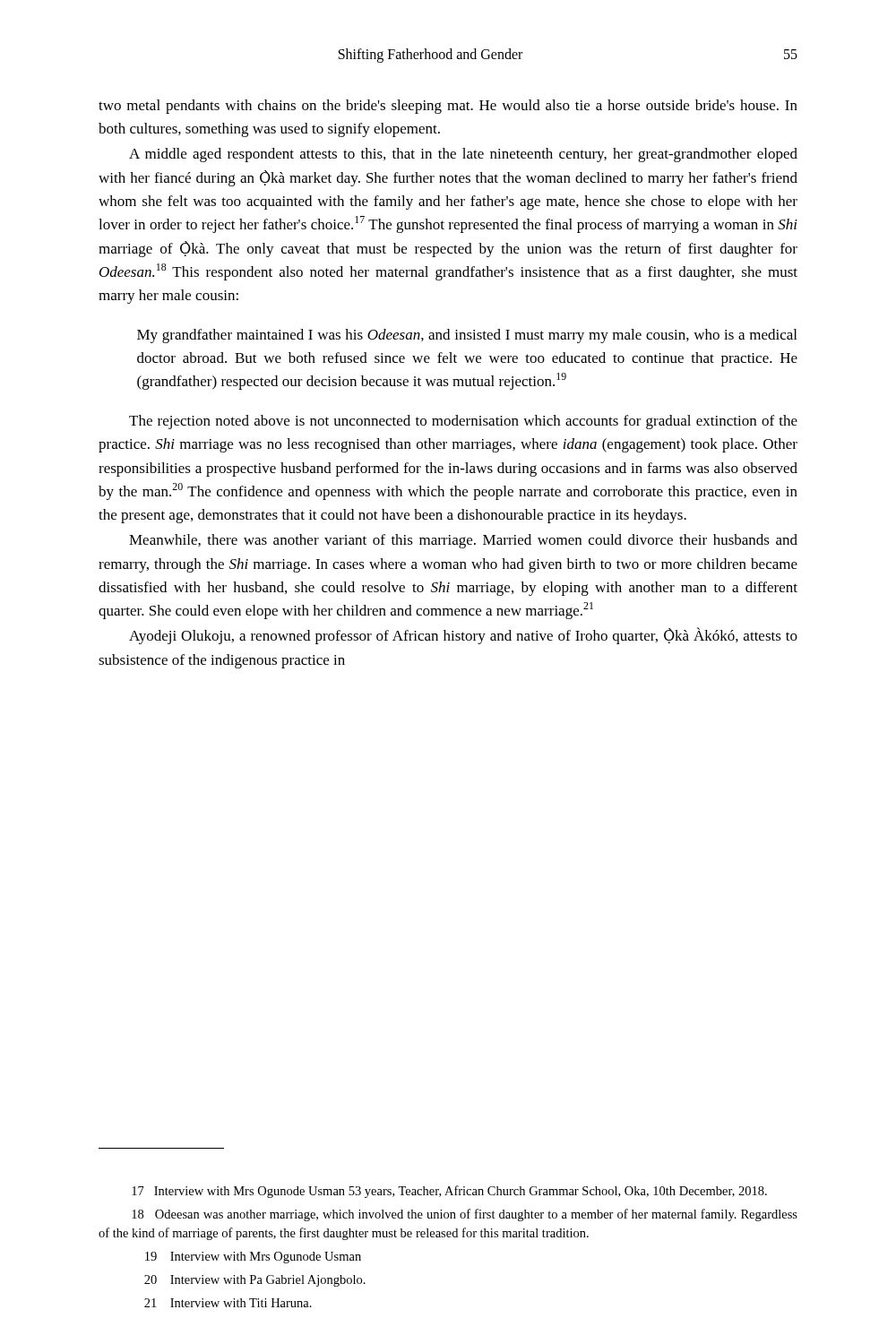Select the text block containing "two metal pendants with chains on the bride's"
Viewport: 896px width, 1344px height.
[448, 201]
